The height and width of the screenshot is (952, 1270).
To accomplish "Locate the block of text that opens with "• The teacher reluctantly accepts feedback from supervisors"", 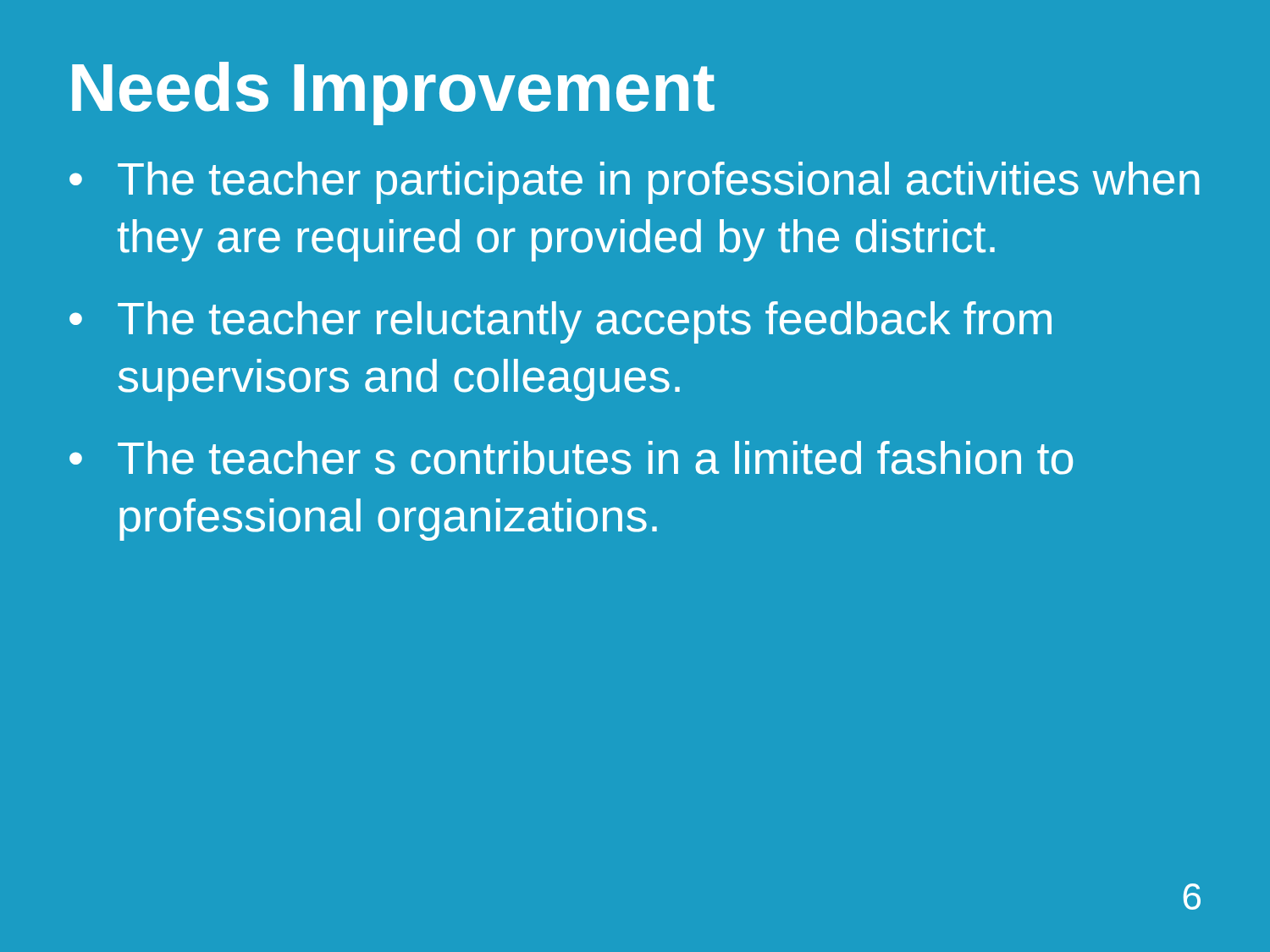I will click(x=635, y=347).
